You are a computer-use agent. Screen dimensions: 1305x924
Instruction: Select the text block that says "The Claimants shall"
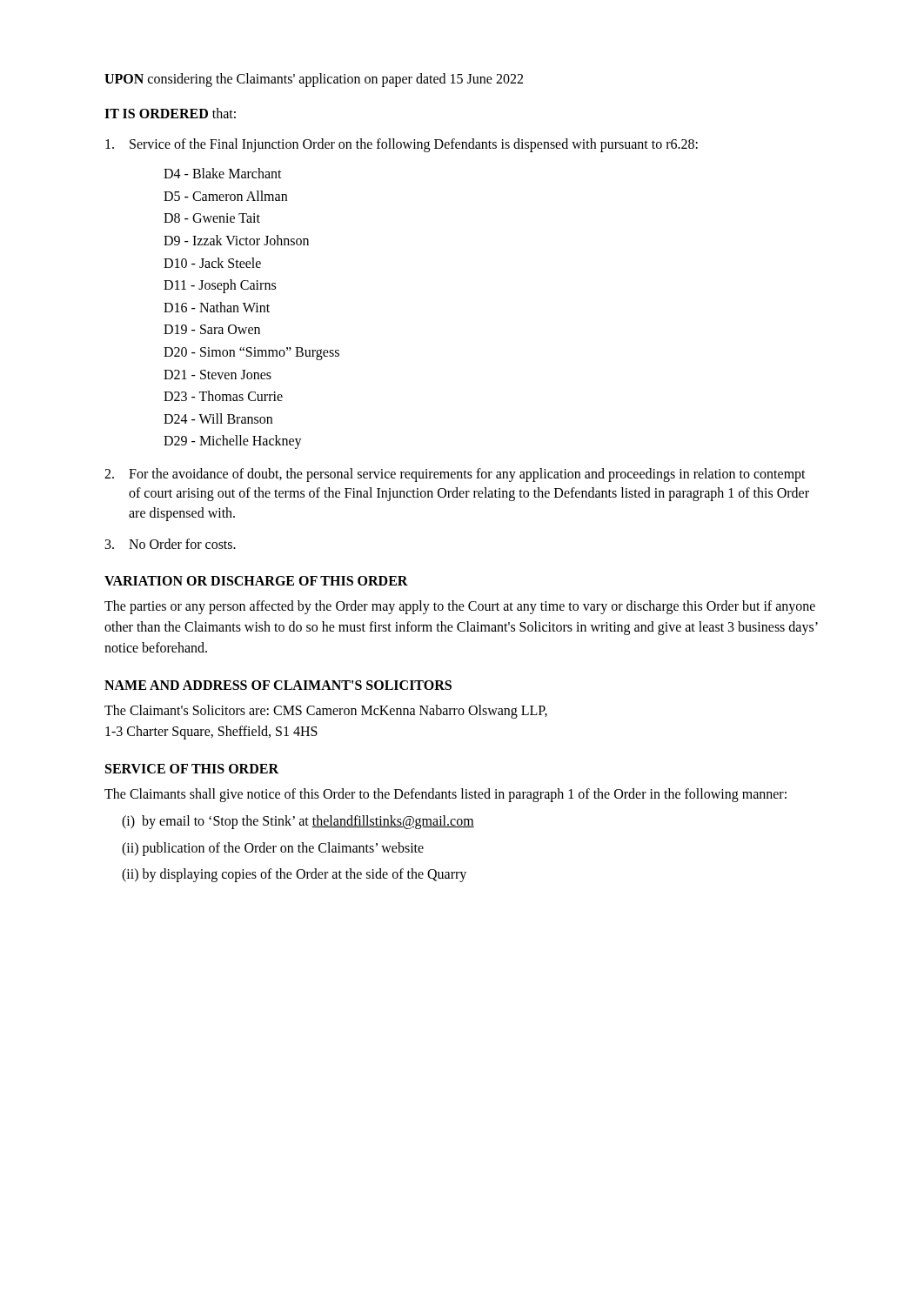pos(446,794)
